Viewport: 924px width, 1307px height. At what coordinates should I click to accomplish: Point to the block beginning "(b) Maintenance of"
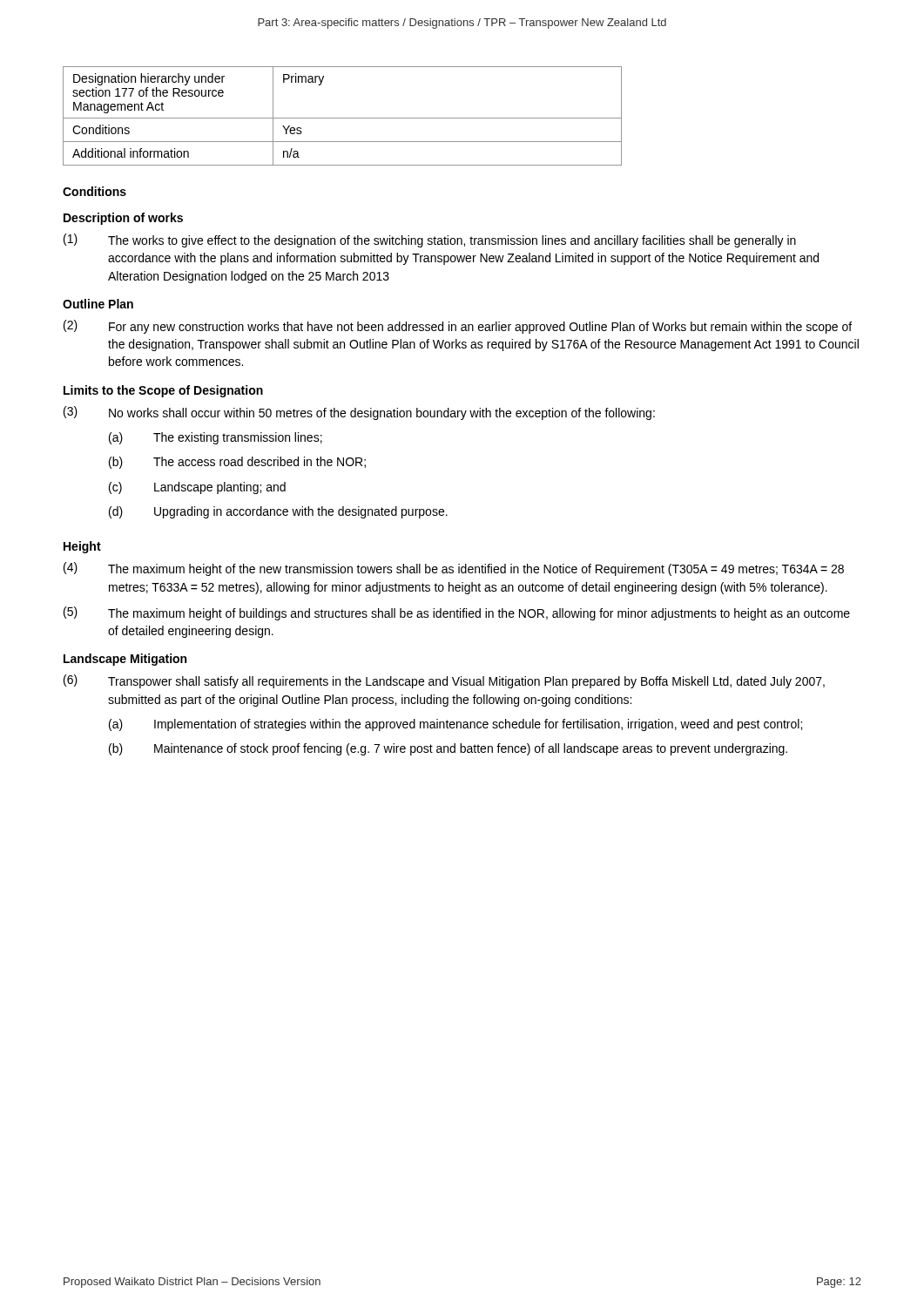pyautogui.click(x=485, y=749)
